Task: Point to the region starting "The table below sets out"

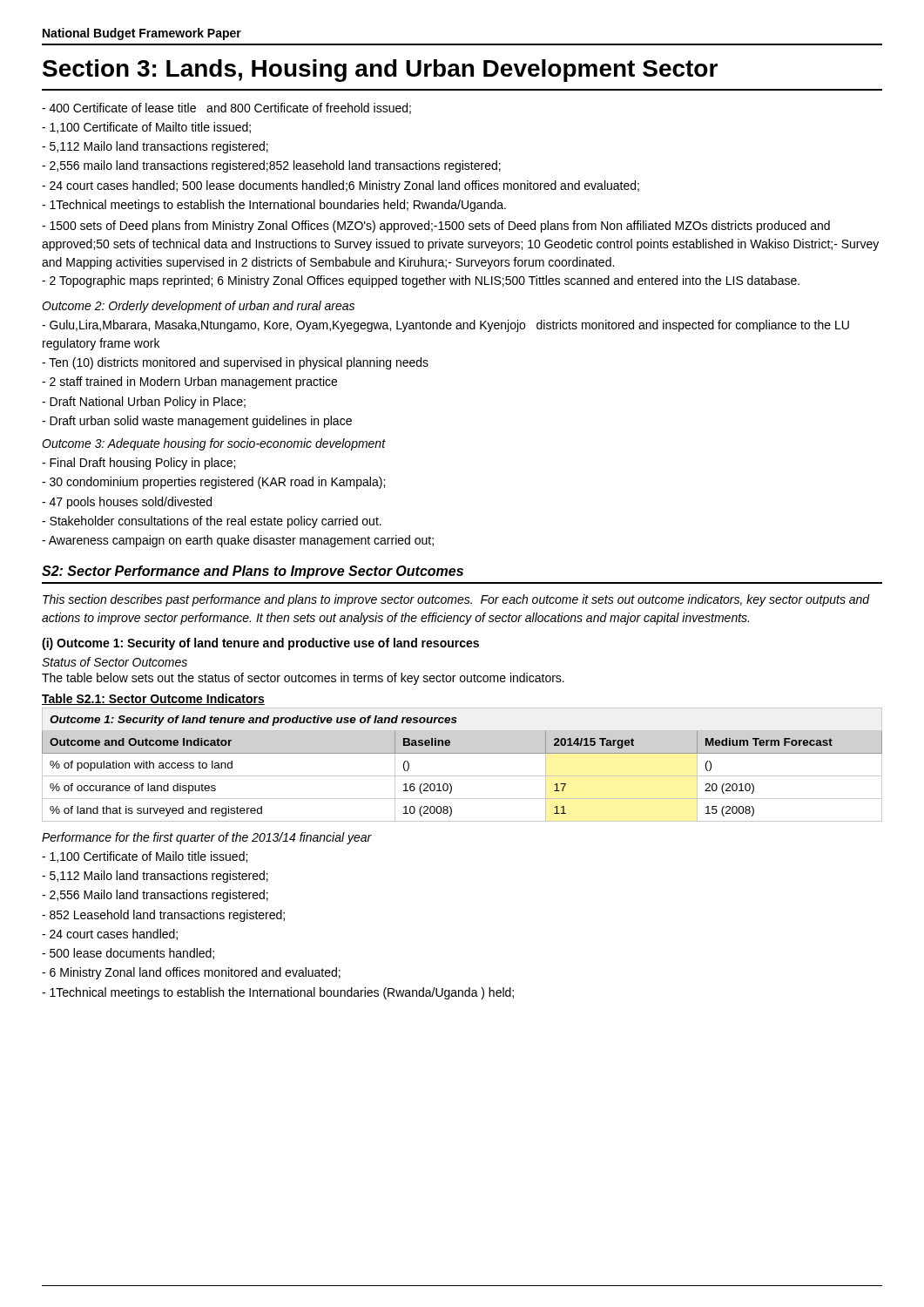Action: coord(303,678)
